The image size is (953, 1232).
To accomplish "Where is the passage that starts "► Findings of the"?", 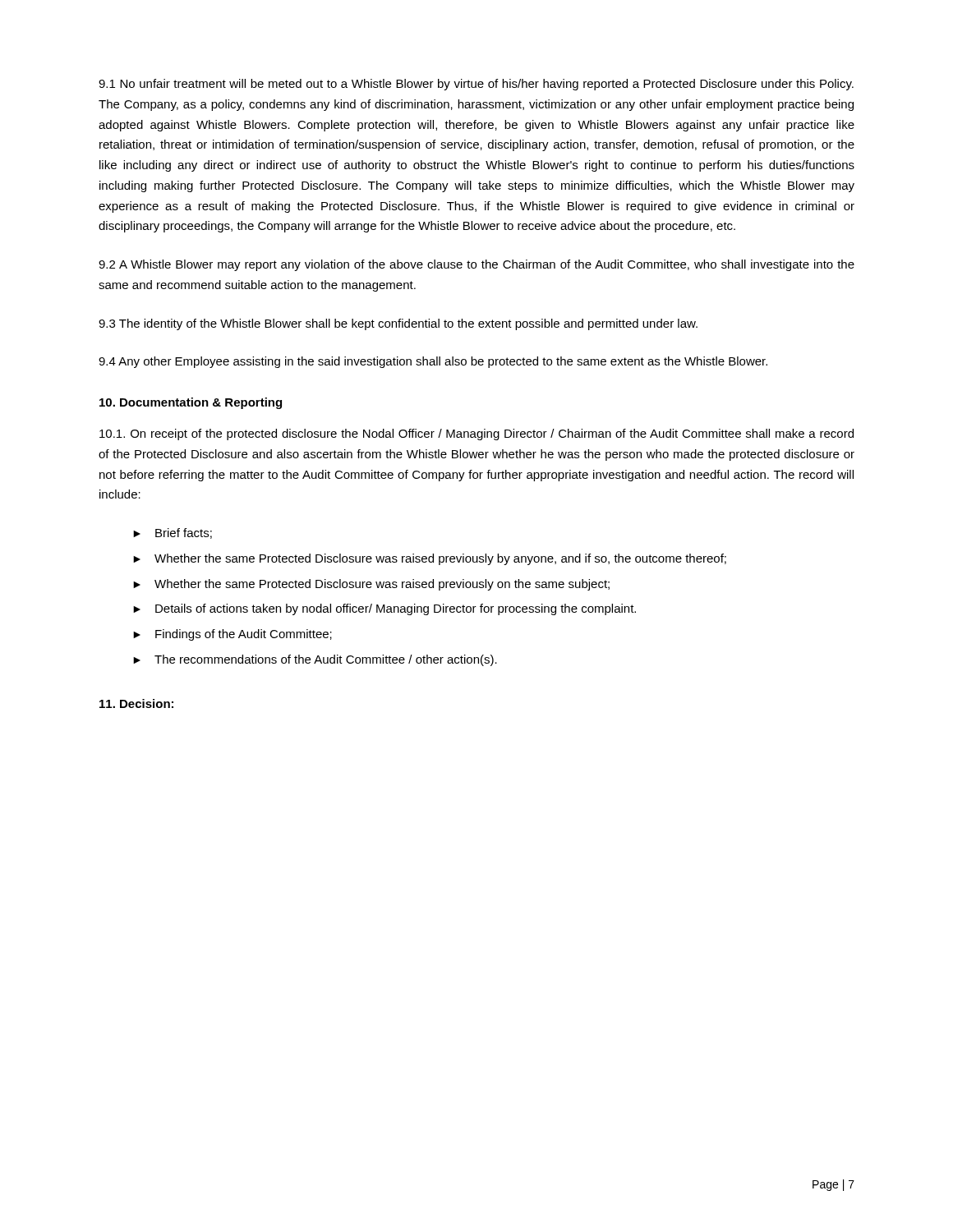I will coord(232,635).
